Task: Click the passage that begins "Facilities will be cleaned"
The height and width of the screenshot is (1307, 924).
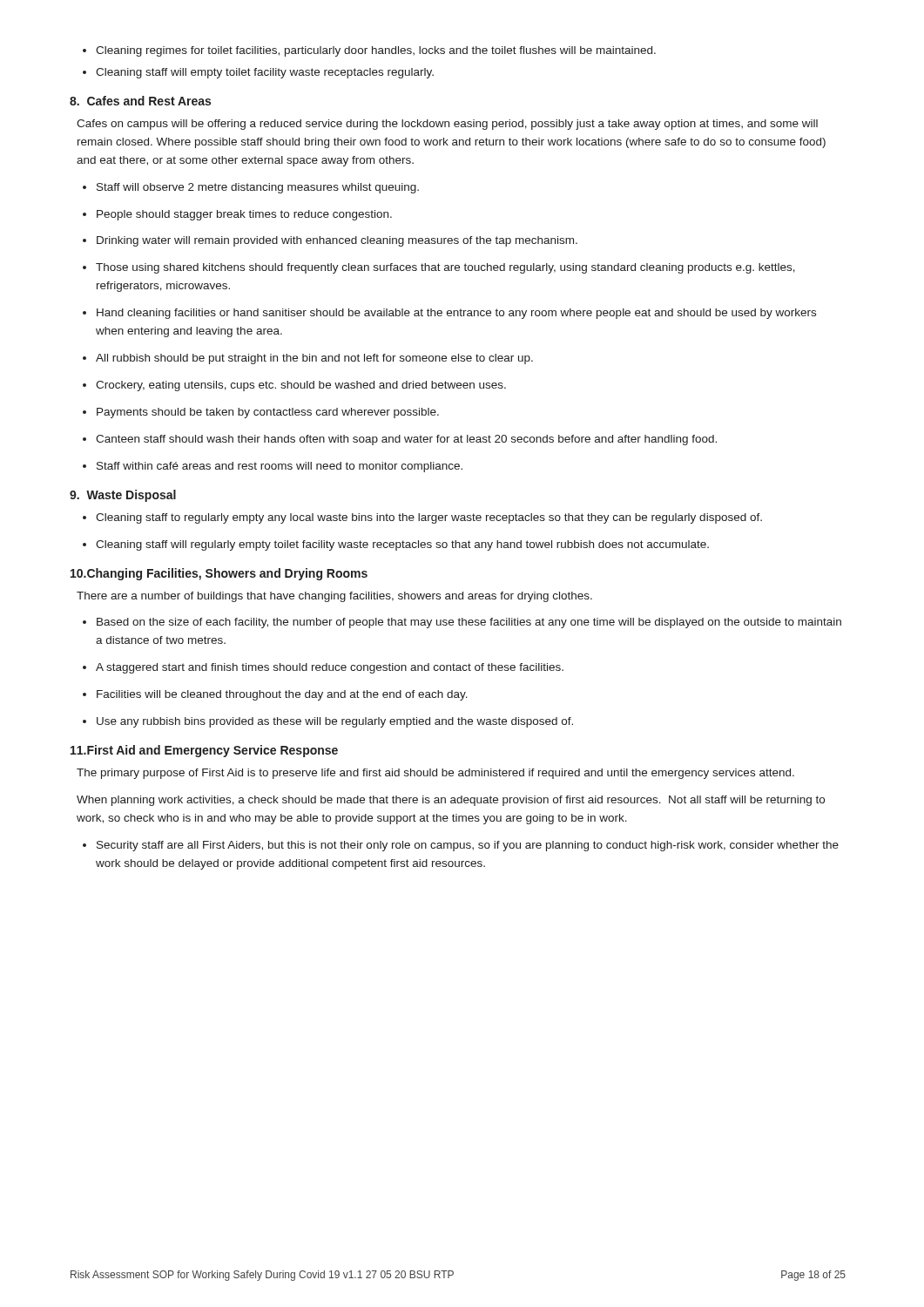Action: tap(458, 695)
